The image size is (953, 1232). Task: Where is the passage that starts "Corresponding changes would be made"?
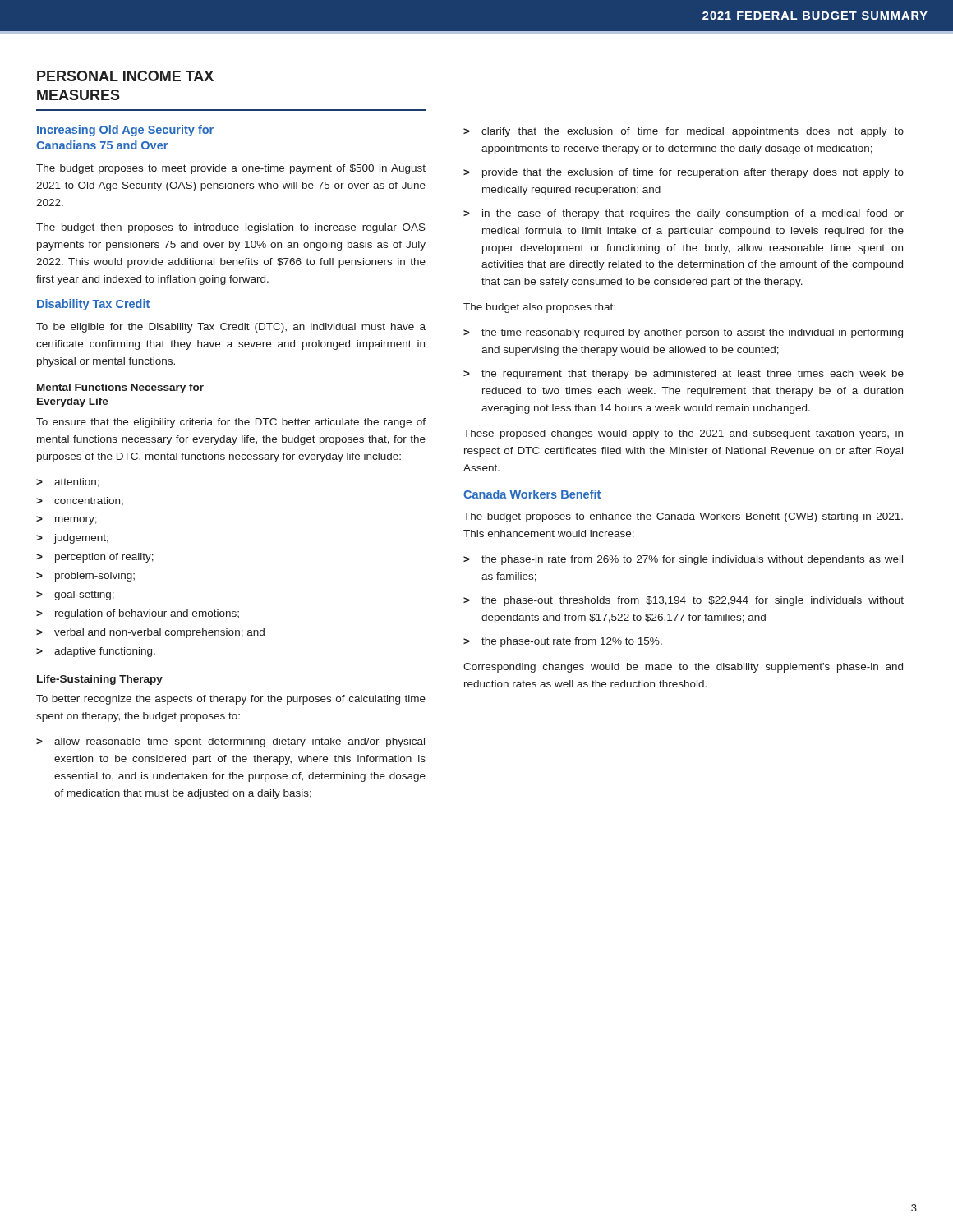coord(684,675)
